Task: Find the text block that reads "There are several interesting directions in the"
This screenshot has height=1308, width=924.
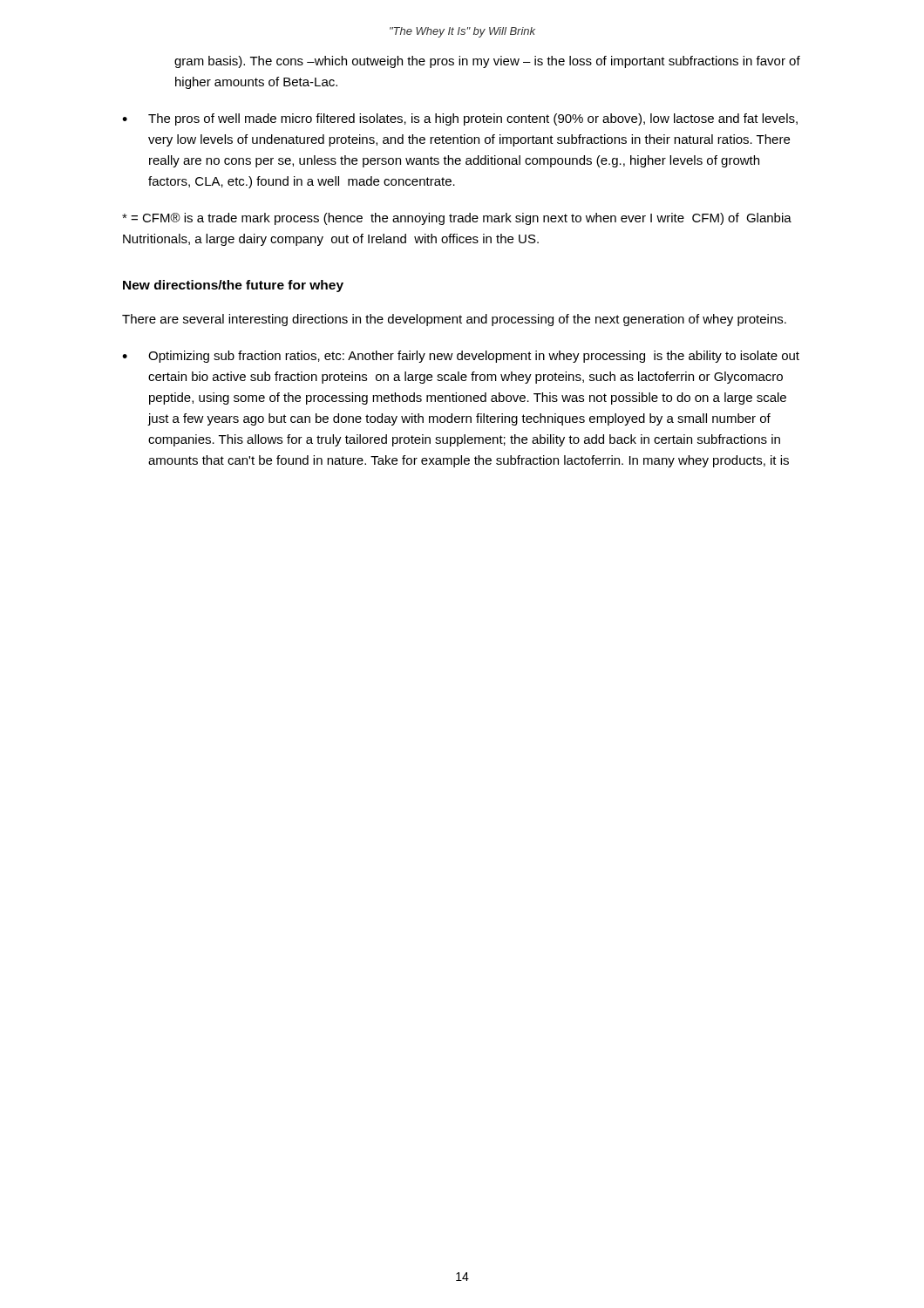Action: pyautogui.click(x=455, y=319)
